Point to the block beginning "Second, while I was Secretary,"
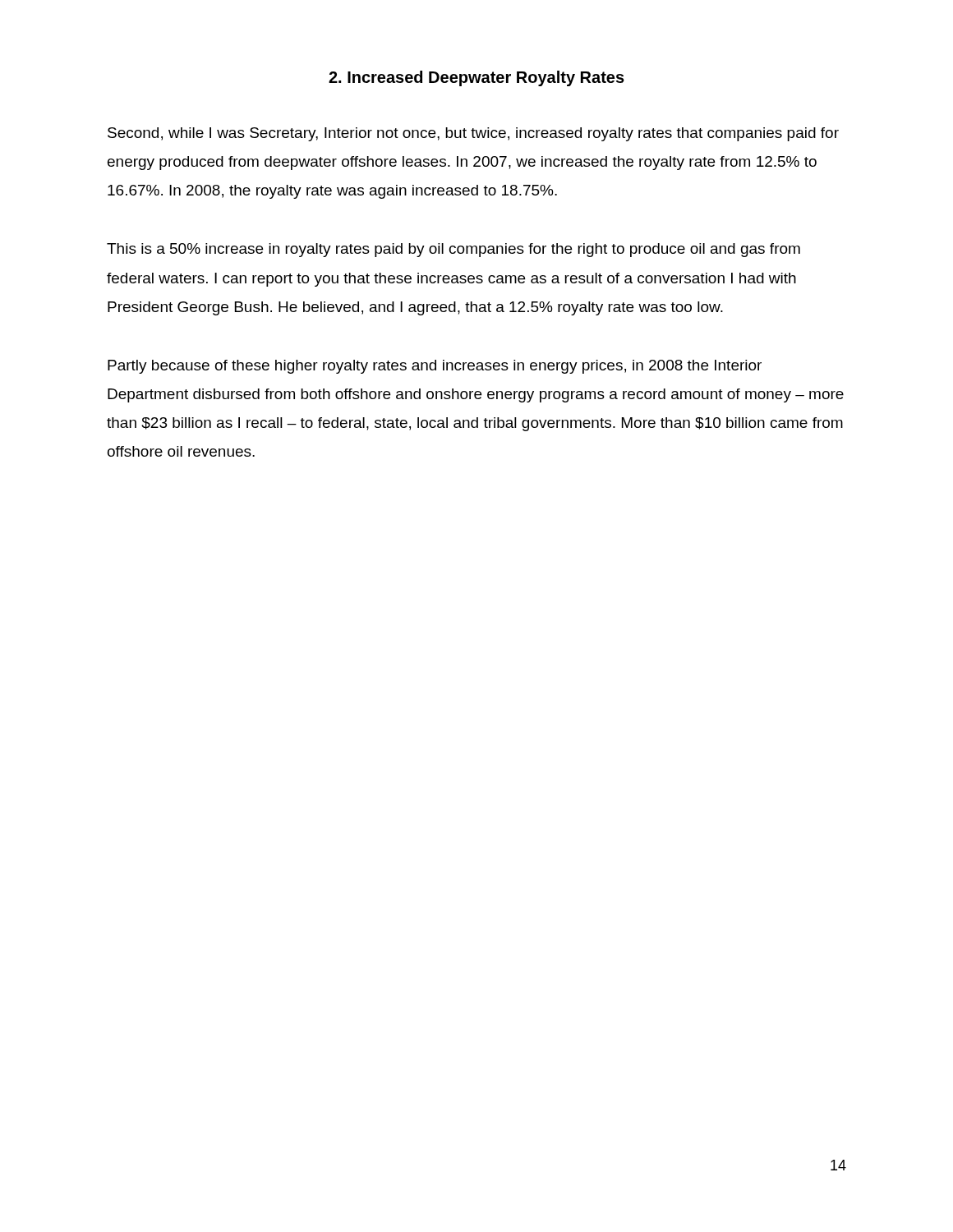 (x=473, y=162)
